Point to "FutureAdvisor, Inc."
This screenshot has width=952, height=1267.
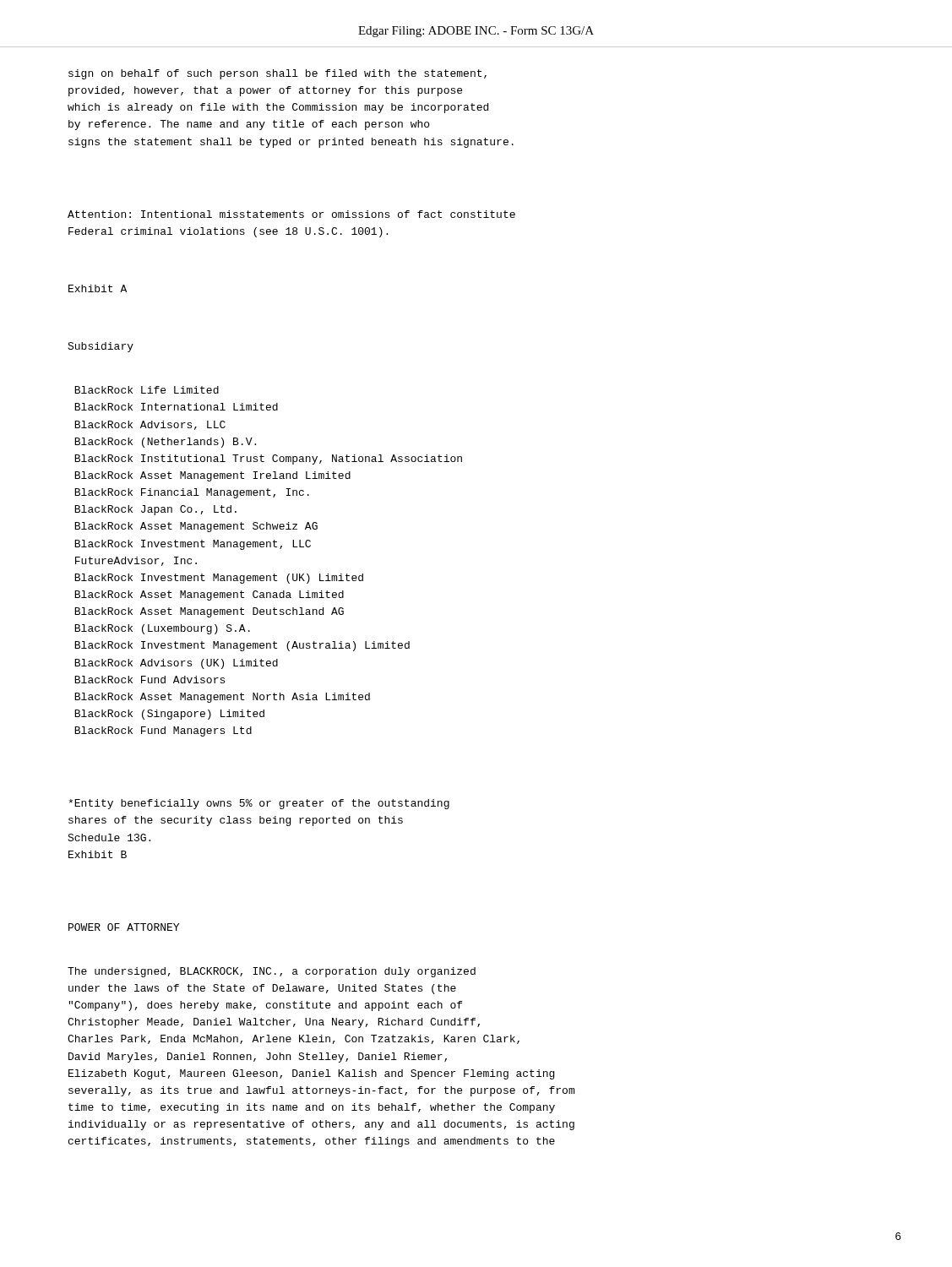(x=133, y=561)
